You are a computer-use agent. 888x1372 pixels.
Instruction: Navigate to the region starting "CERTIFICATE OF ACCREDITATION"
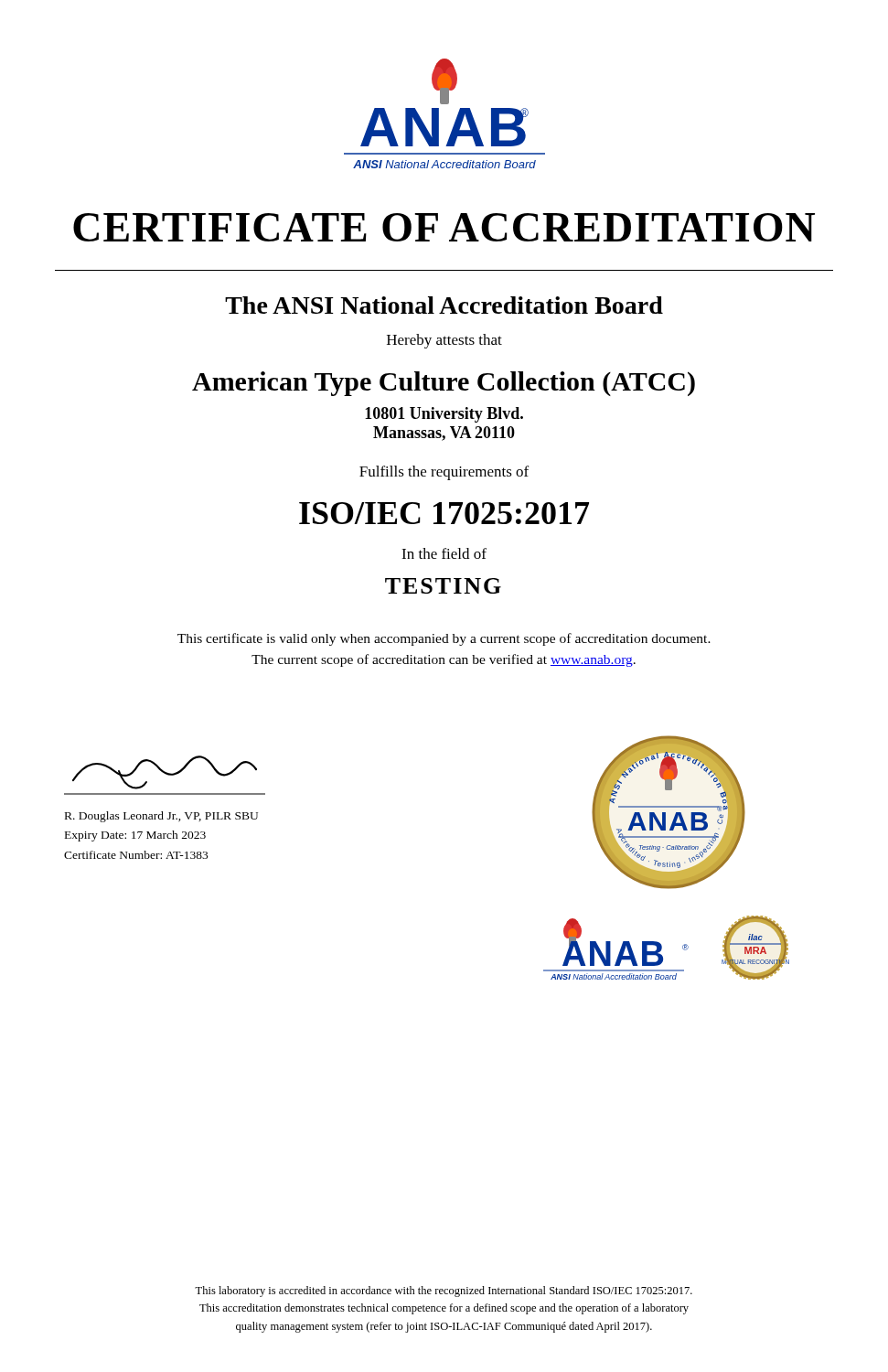point(444,227)
